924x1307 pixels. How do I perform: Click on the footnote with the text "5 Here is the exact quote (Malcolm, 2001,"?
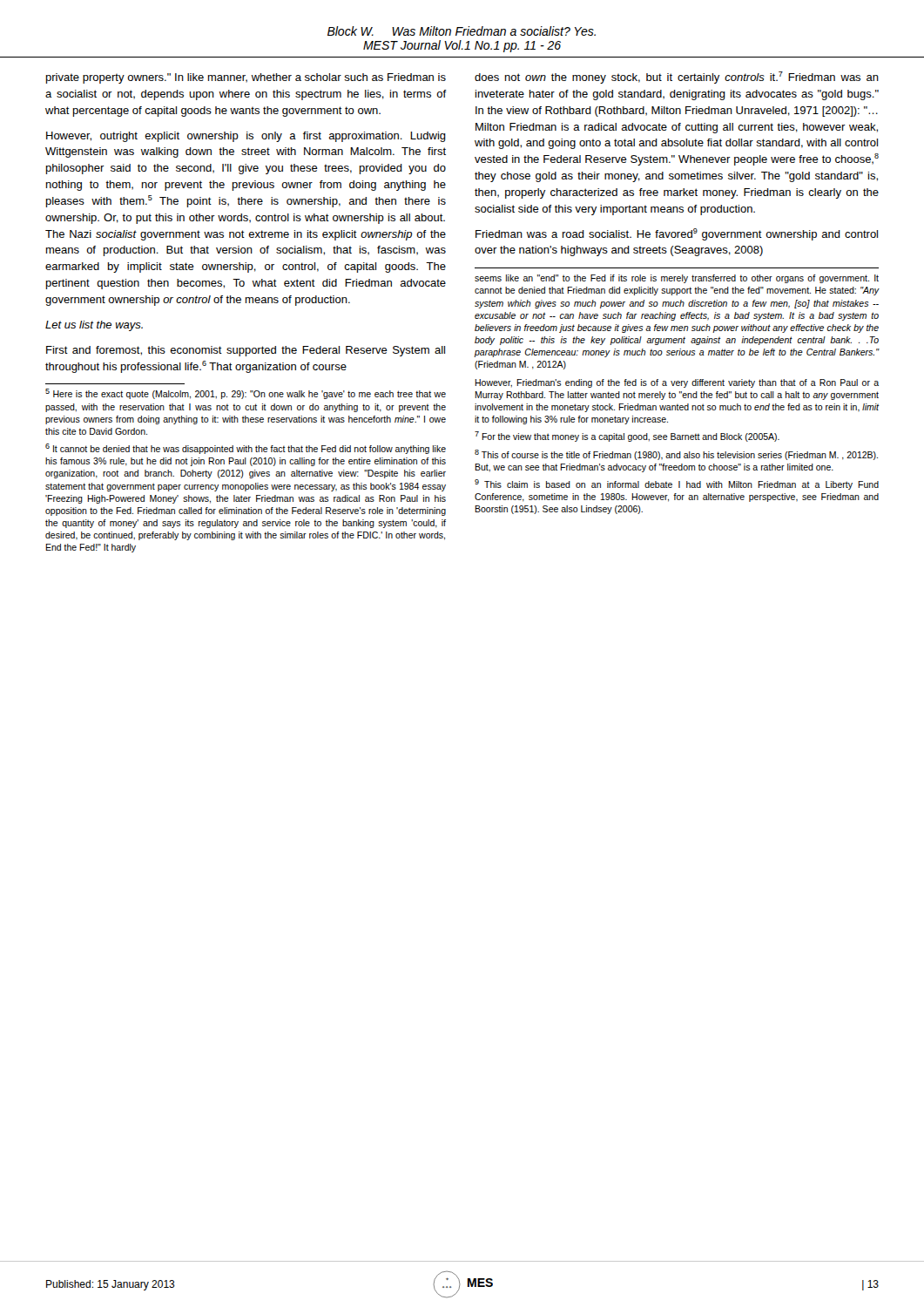coord(246,413)
